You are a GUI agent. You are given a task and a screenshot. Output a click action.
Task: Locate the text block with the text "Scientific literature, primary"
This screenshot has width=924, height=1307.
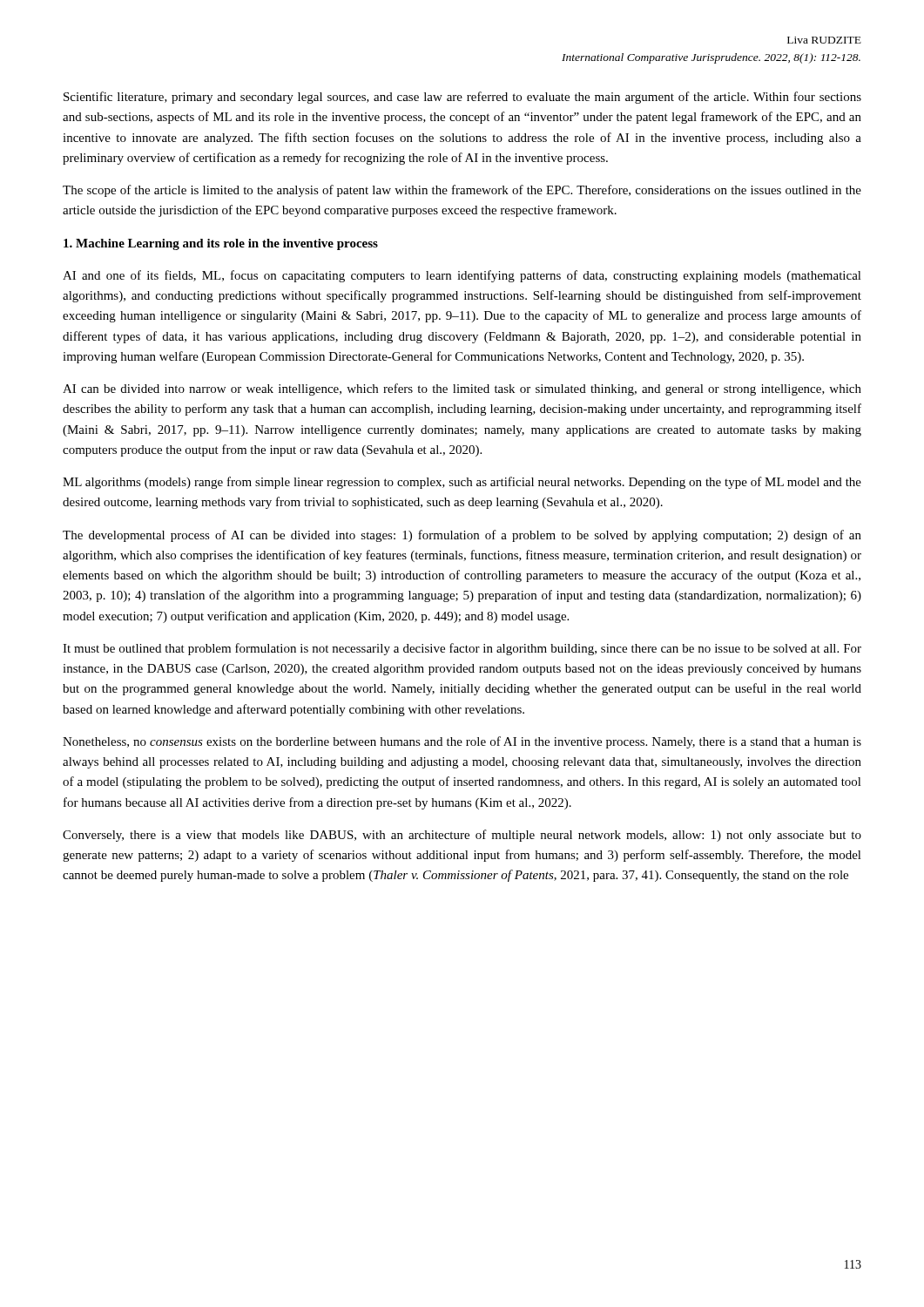click(462, 127)
